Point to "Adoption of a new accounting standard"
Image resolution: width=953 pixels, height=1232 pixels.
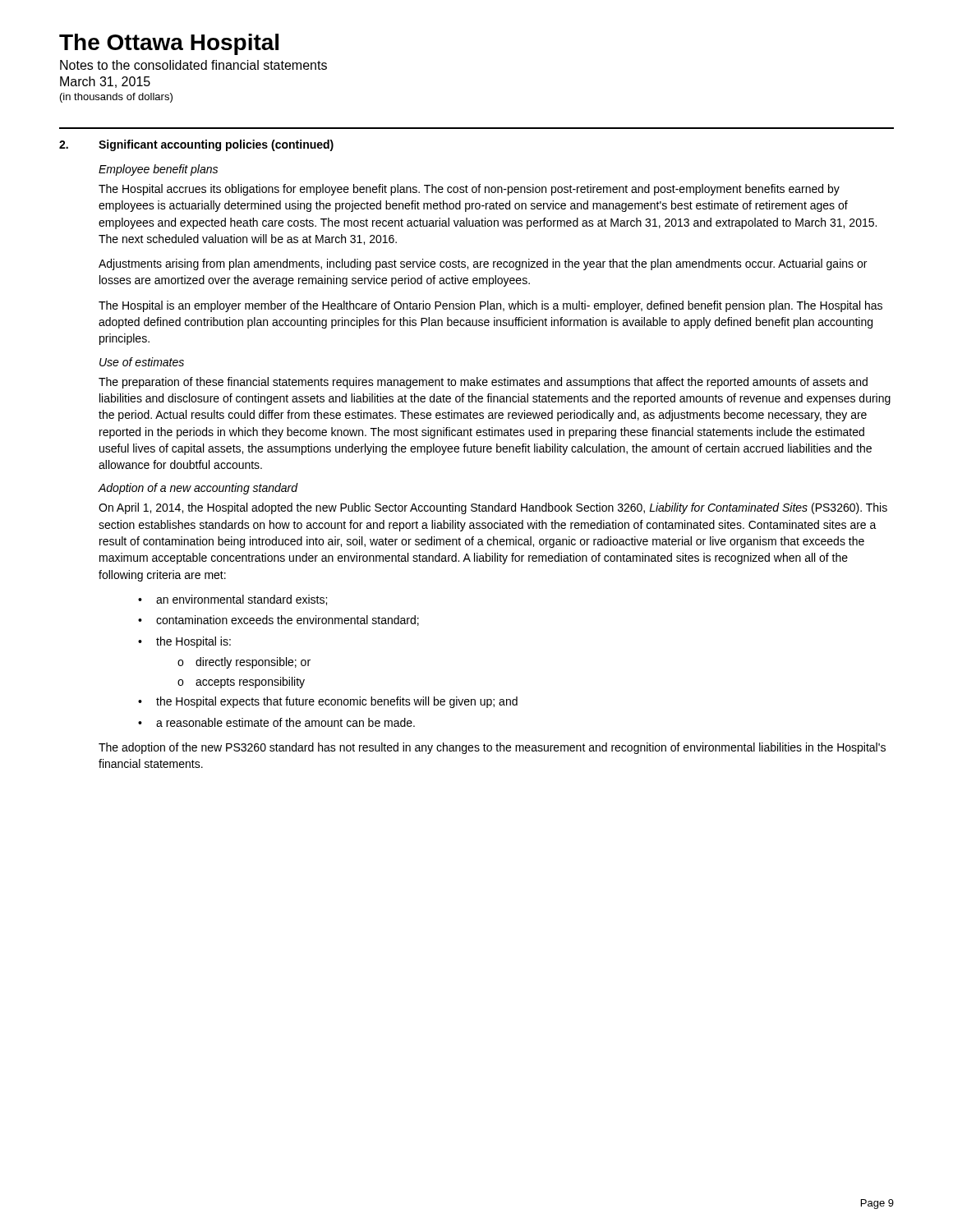198,488
